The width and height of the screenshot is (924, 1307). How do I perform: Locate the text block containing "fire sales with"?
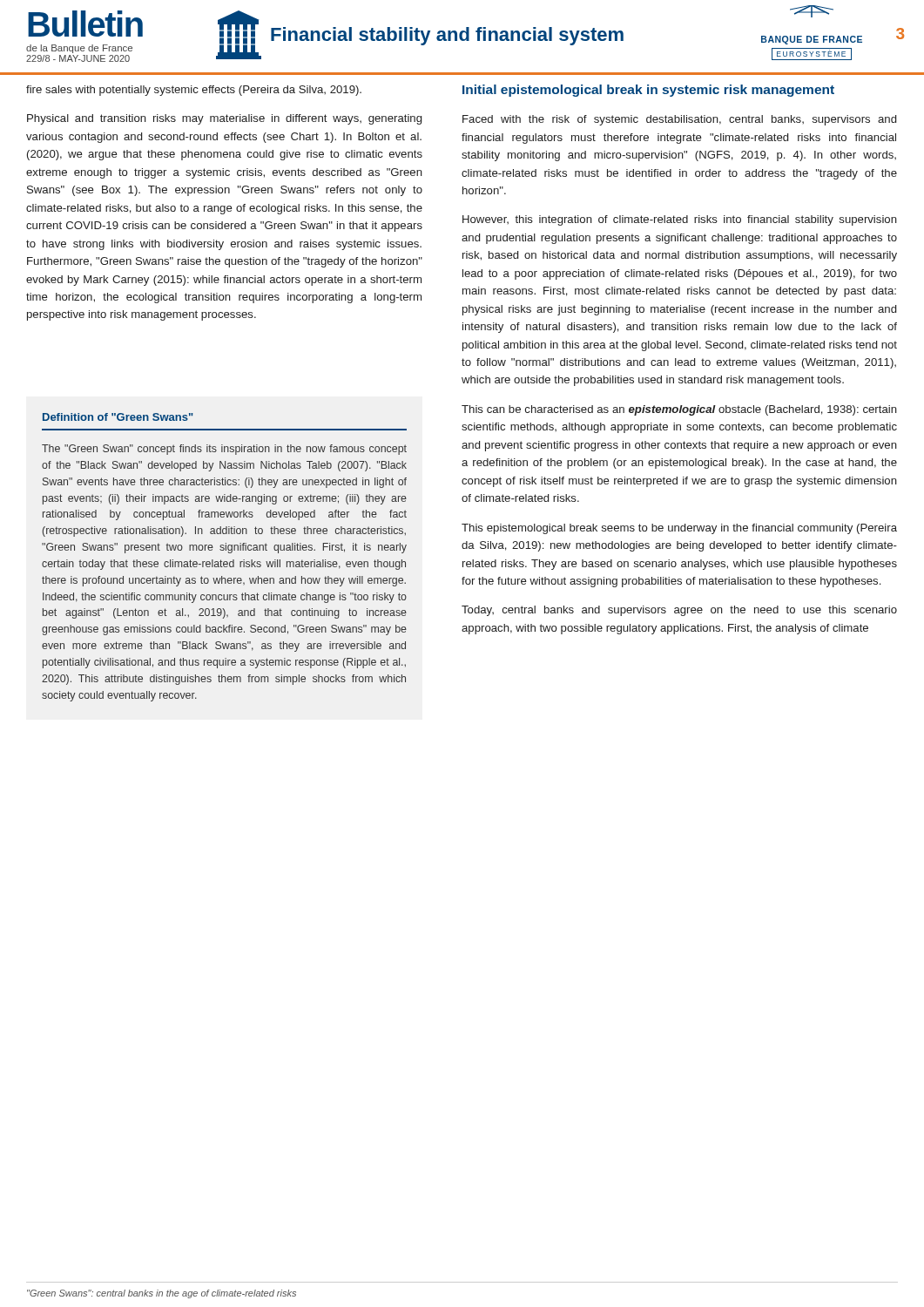pyautogui.click(x=224, y=203)
